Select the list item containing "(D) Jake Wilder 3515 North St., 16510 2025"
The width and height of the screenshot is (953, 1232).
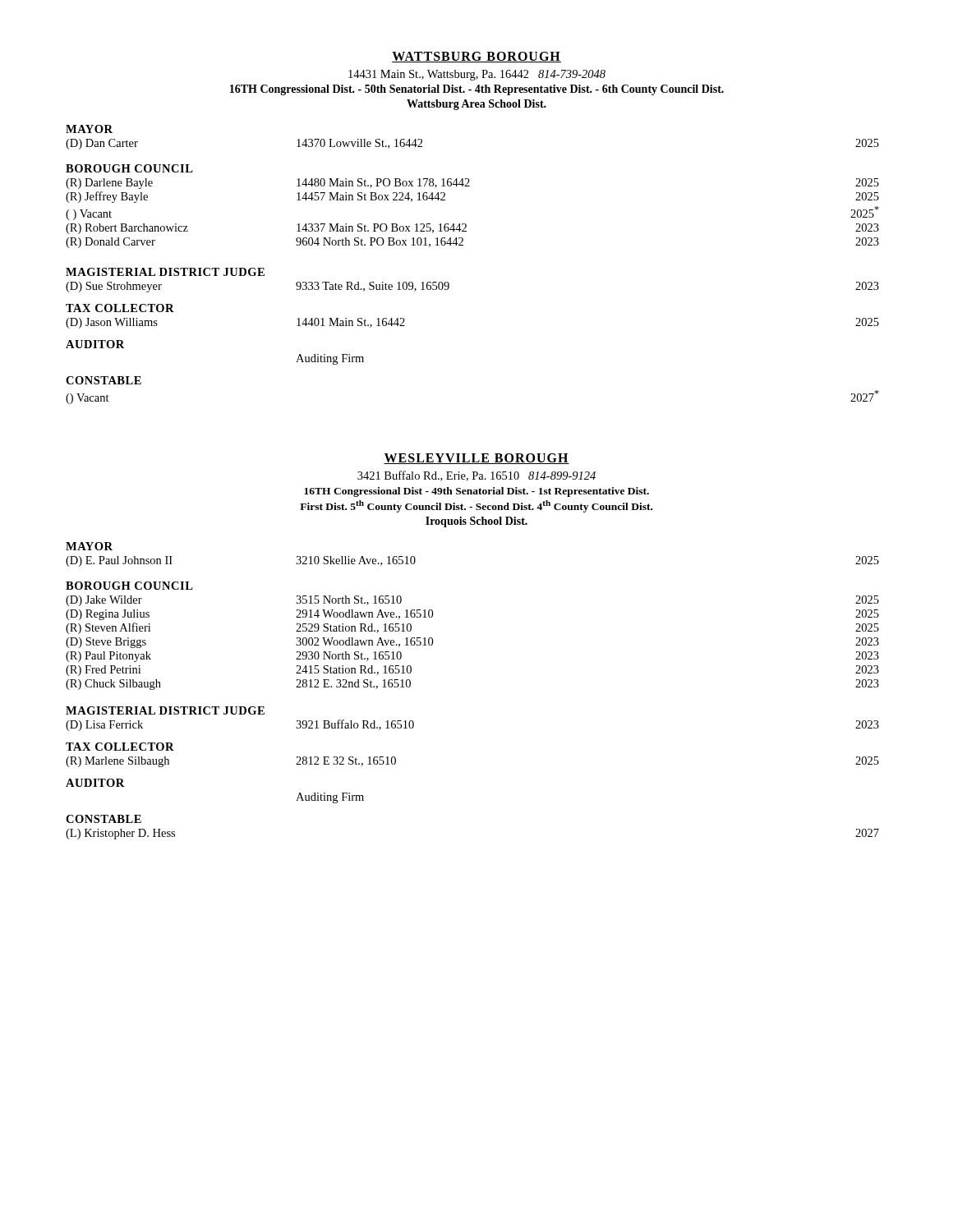point(98,601)
